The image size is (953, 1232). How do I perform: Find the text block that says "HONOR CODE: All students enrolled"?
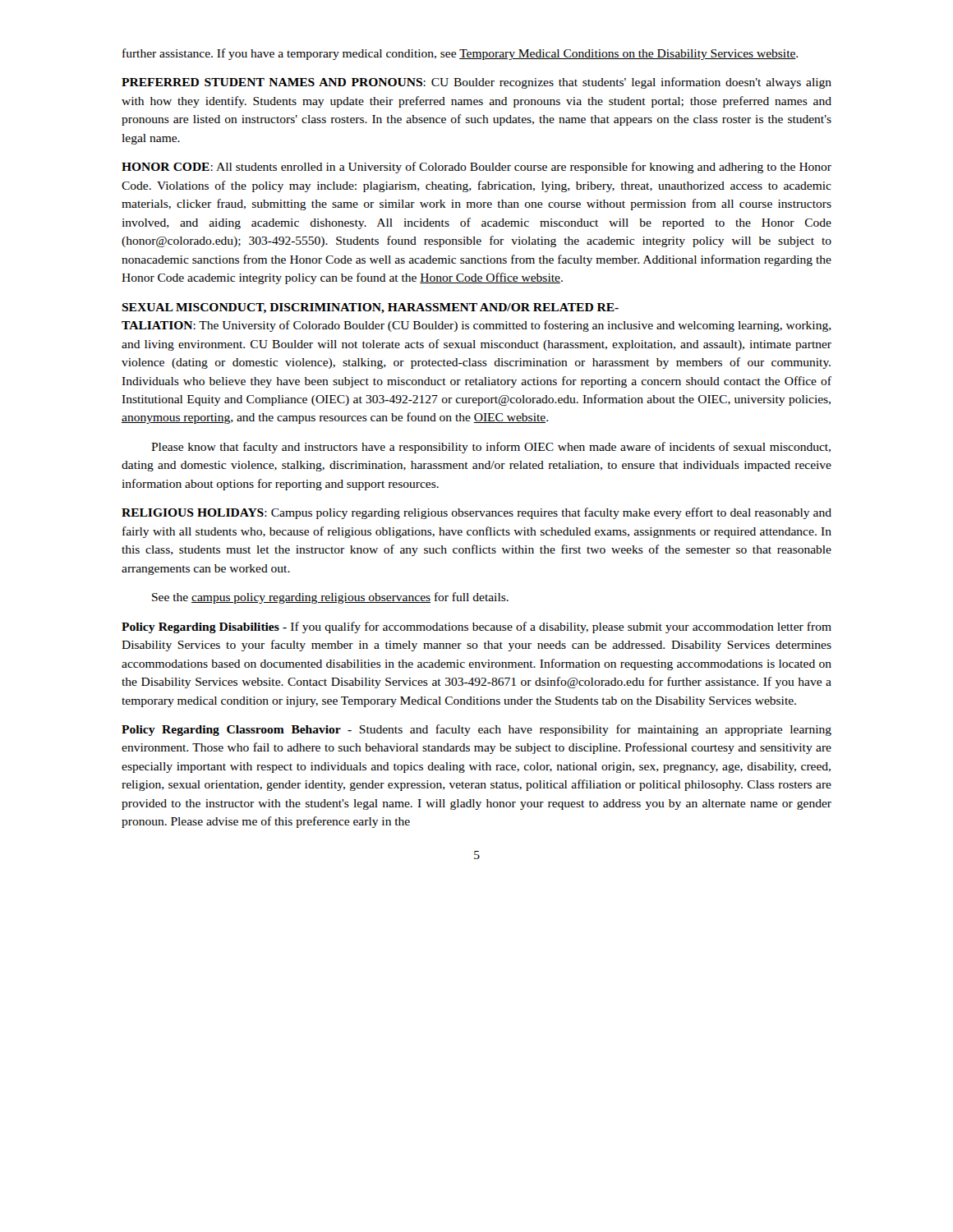tap(476, 223)
